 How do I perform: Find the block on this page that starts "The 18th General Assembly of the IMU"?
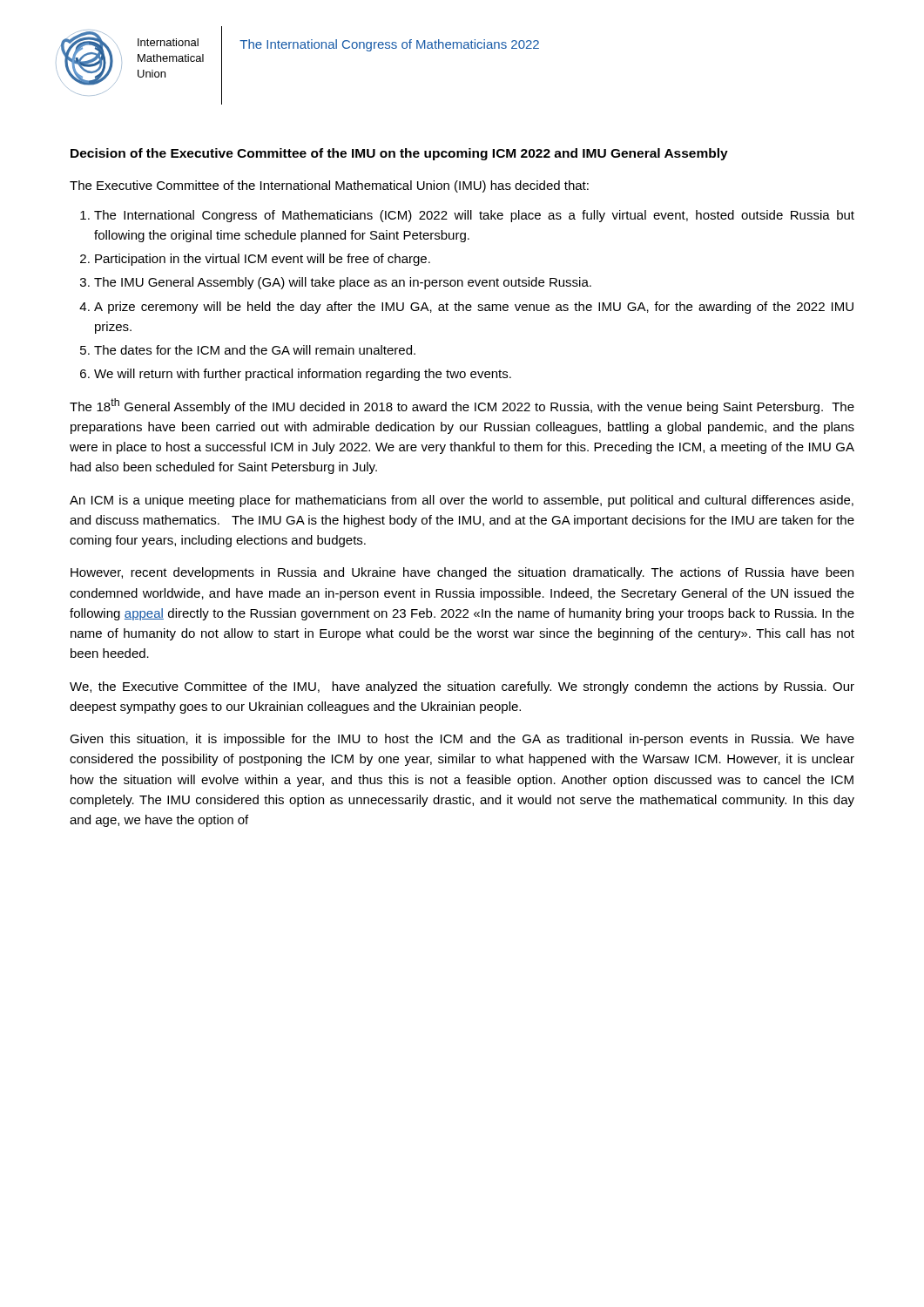click(462, 435)
